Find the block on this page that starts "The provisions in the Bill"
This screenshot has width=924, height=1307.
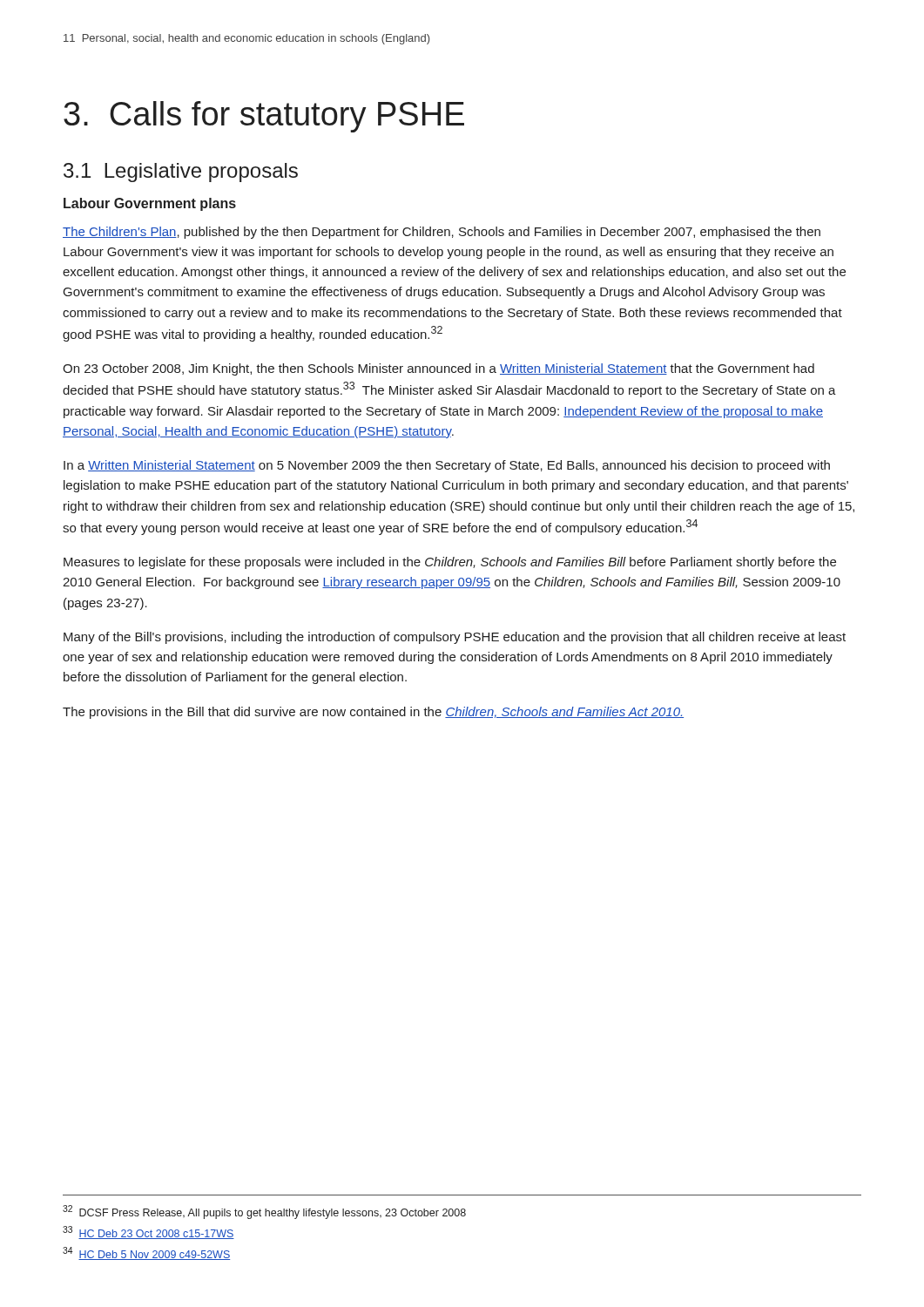click(x=373, y=711)
